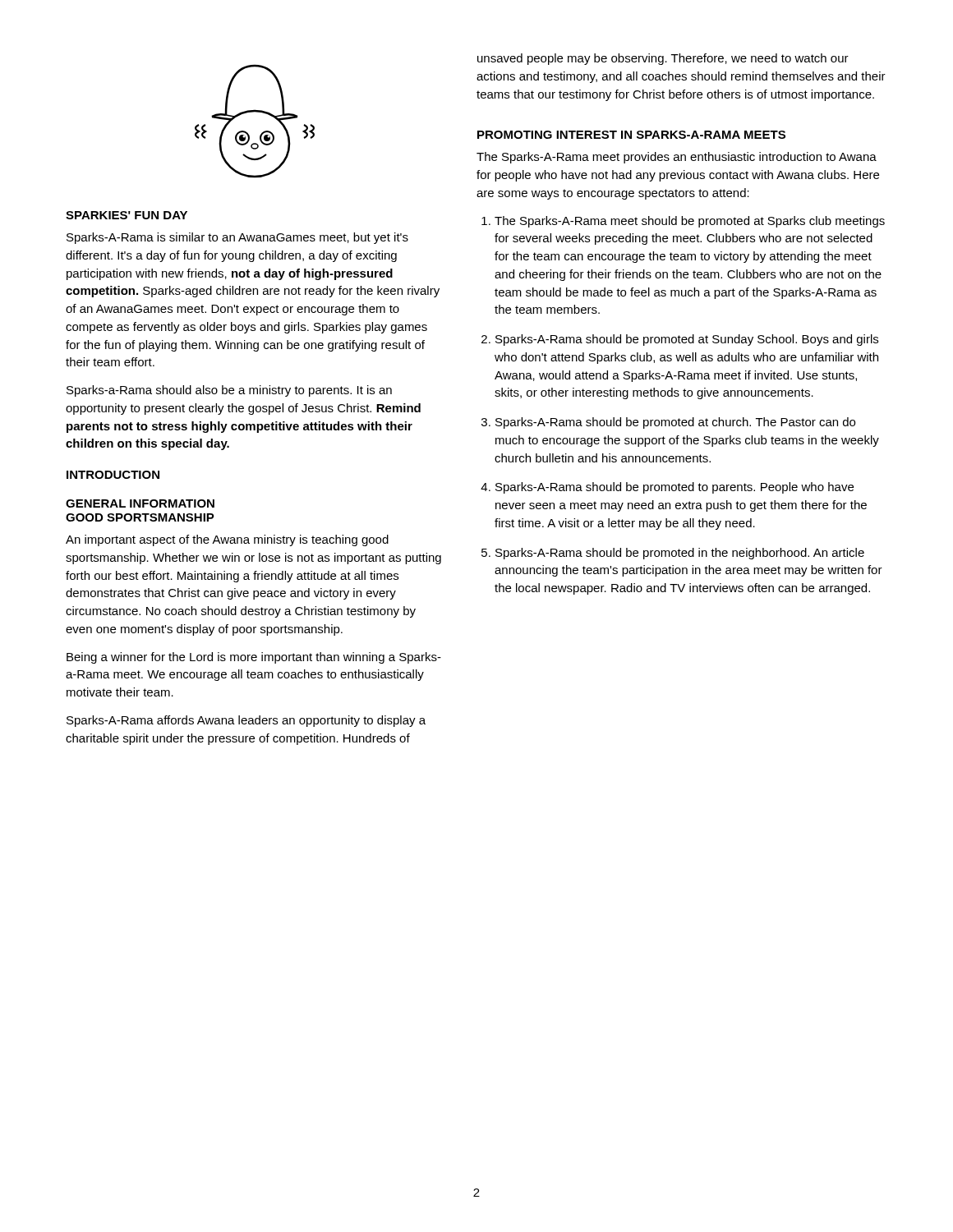Find the text block that reads "Sparks-a-Rama should also be a ministry to"
Image resolution: width=953 pixels, height=1232 pixels.
(x=255, y=417)
